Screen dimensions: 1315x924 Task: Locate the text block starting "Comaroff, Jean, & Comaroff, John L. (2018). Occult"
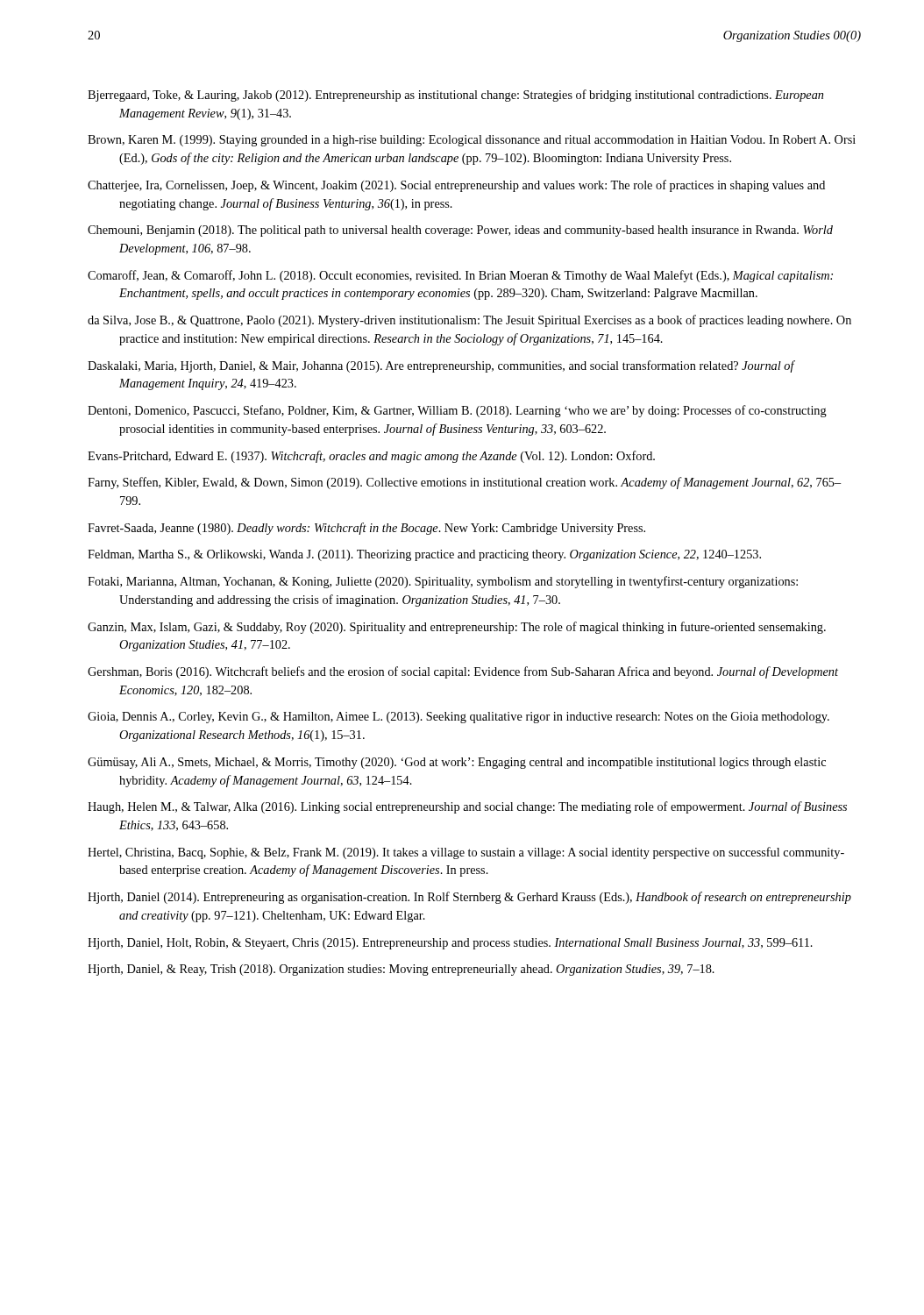coord(461,284)
